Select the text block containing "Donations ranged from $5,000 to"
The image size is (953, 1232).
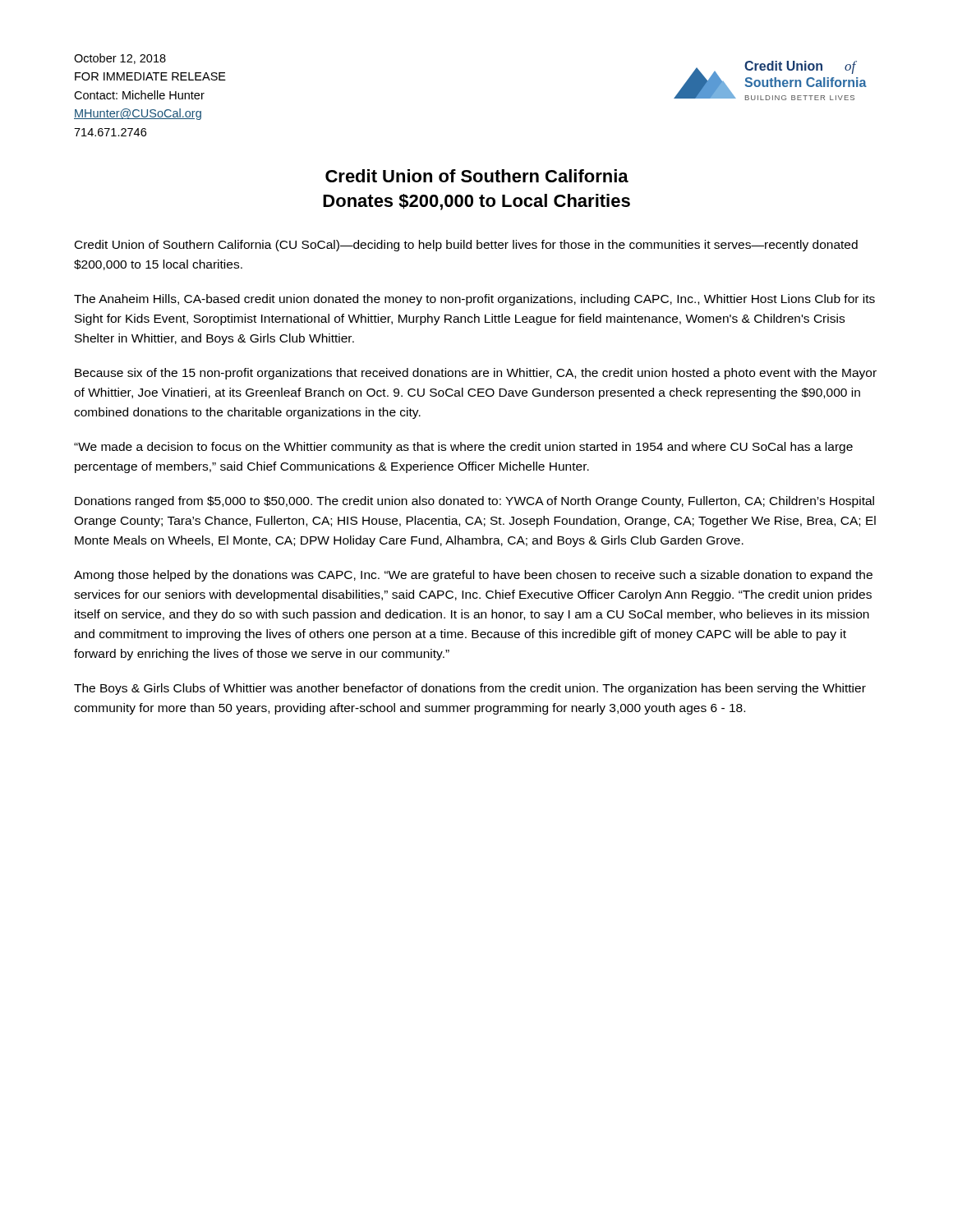pyautogui.click(x=475, y=520)
